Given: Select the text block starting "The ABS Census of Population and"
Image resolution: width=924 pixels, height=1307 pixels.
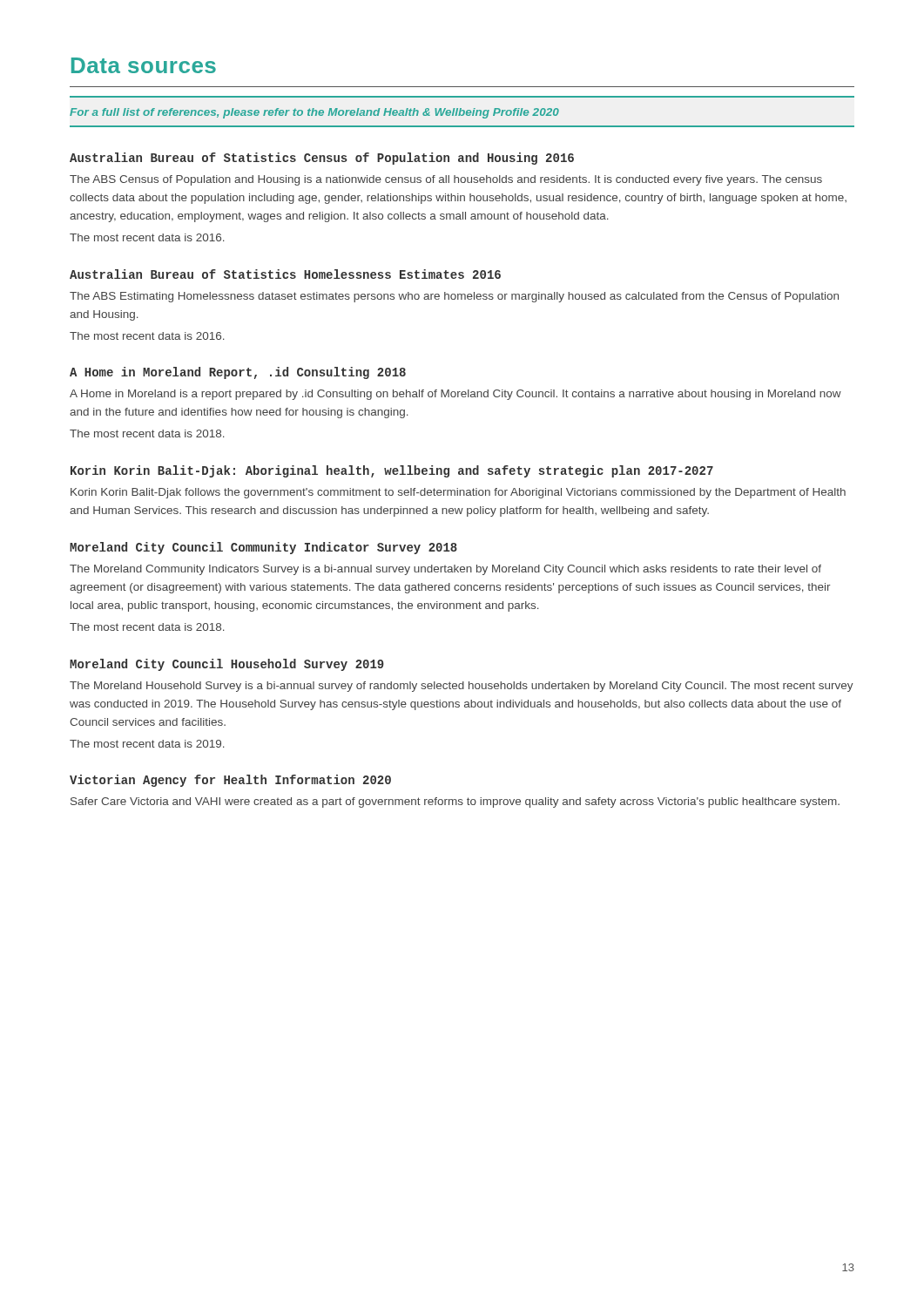Looking at the screenshot, I should [462, 209].
